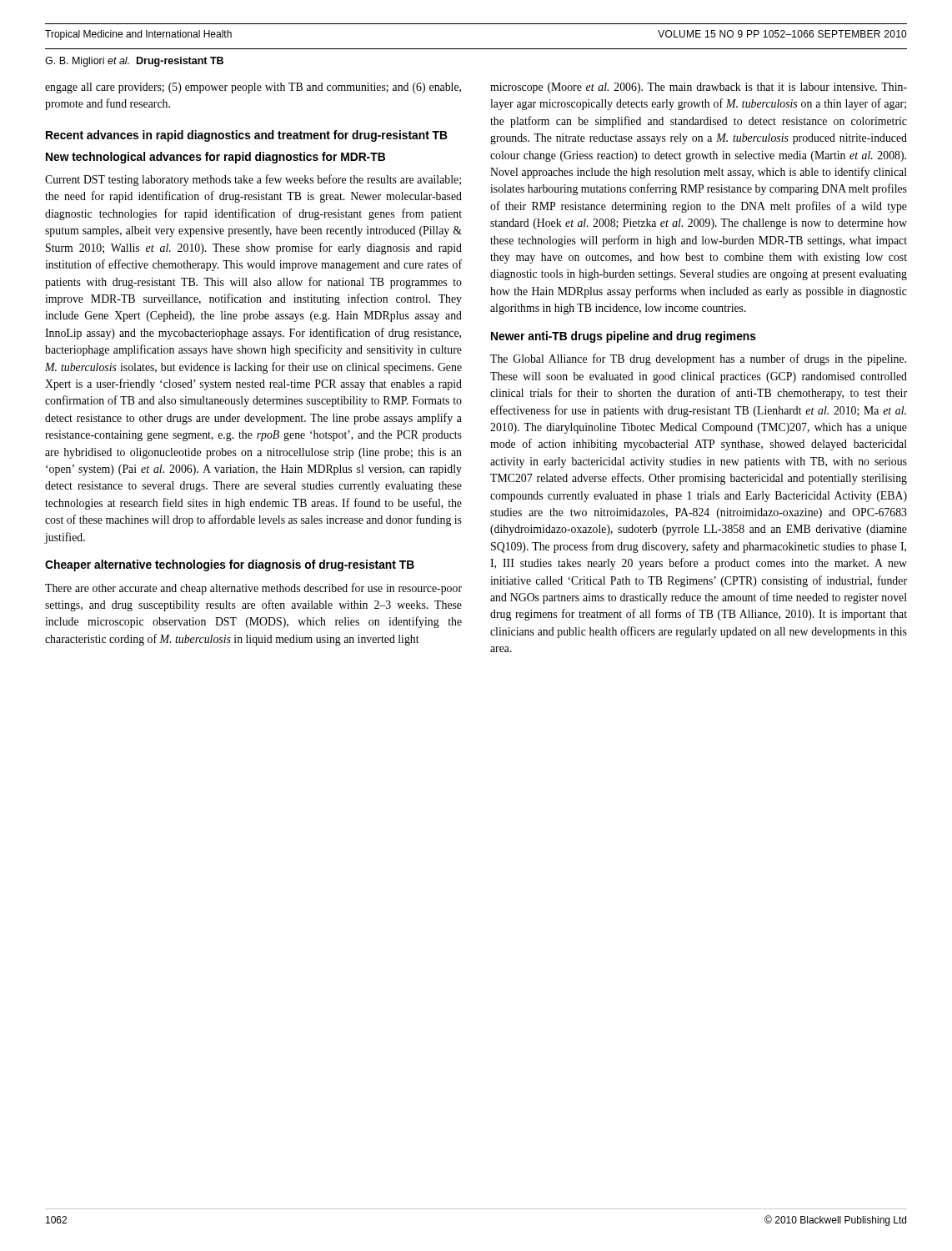Click the section header that begins "Cheaper alternative technologies for diagnosis of drug-resistant"
952x1251 pixels.
pos(230,565)
